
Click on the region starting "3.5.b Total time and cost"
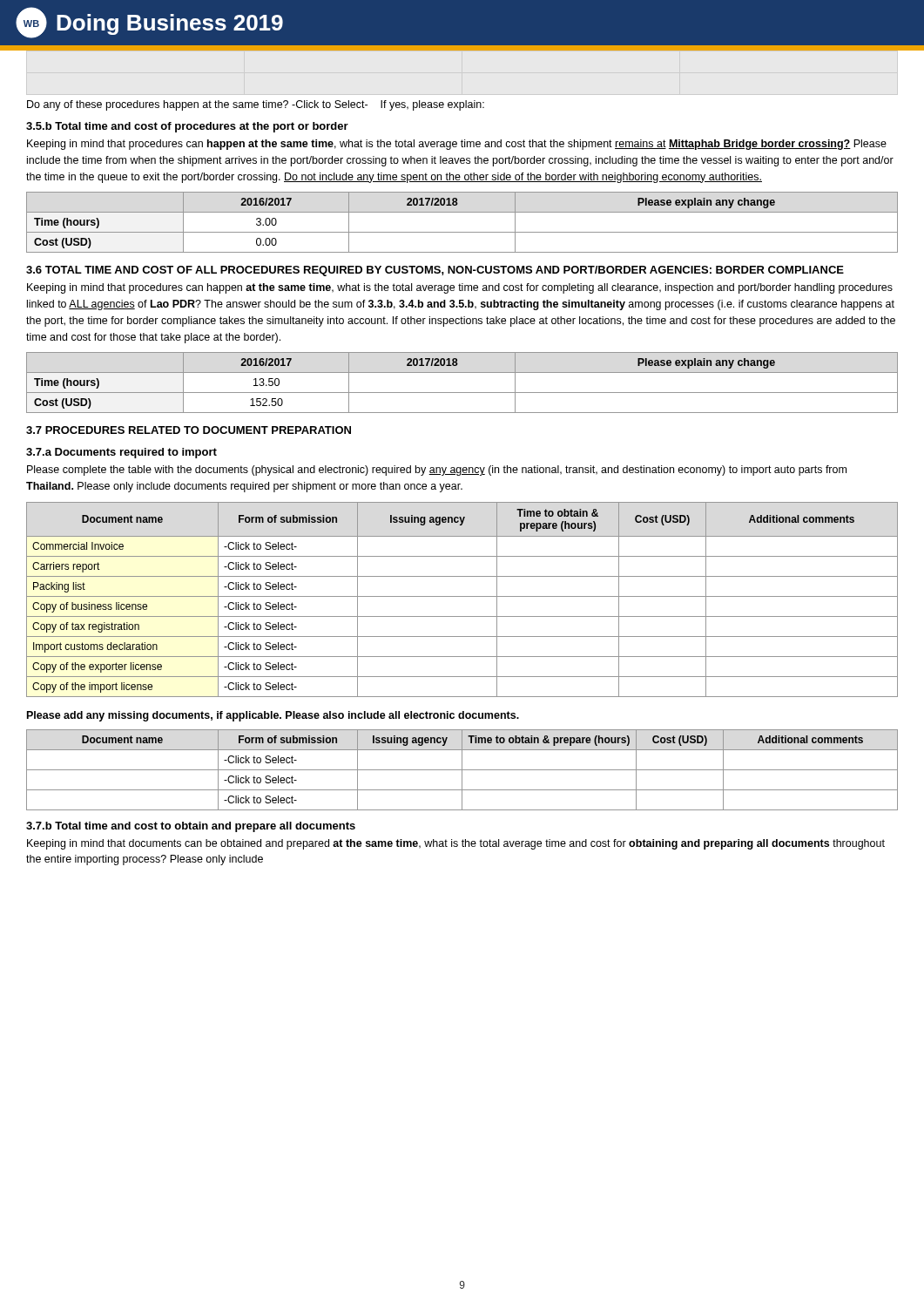tap(187, 126)
